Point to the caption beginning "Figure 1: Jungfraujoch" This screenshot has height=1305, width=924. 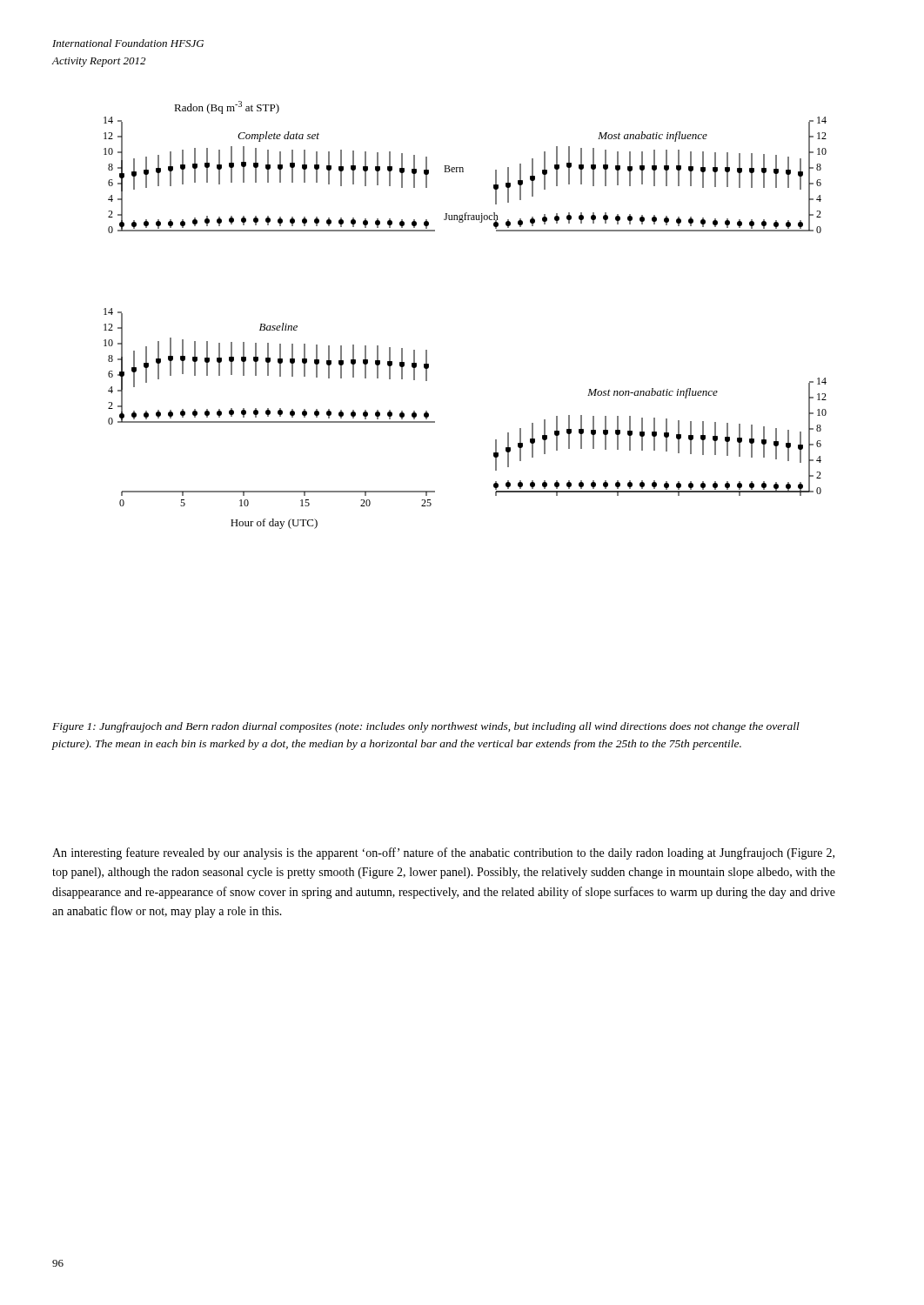pos(426,735)
